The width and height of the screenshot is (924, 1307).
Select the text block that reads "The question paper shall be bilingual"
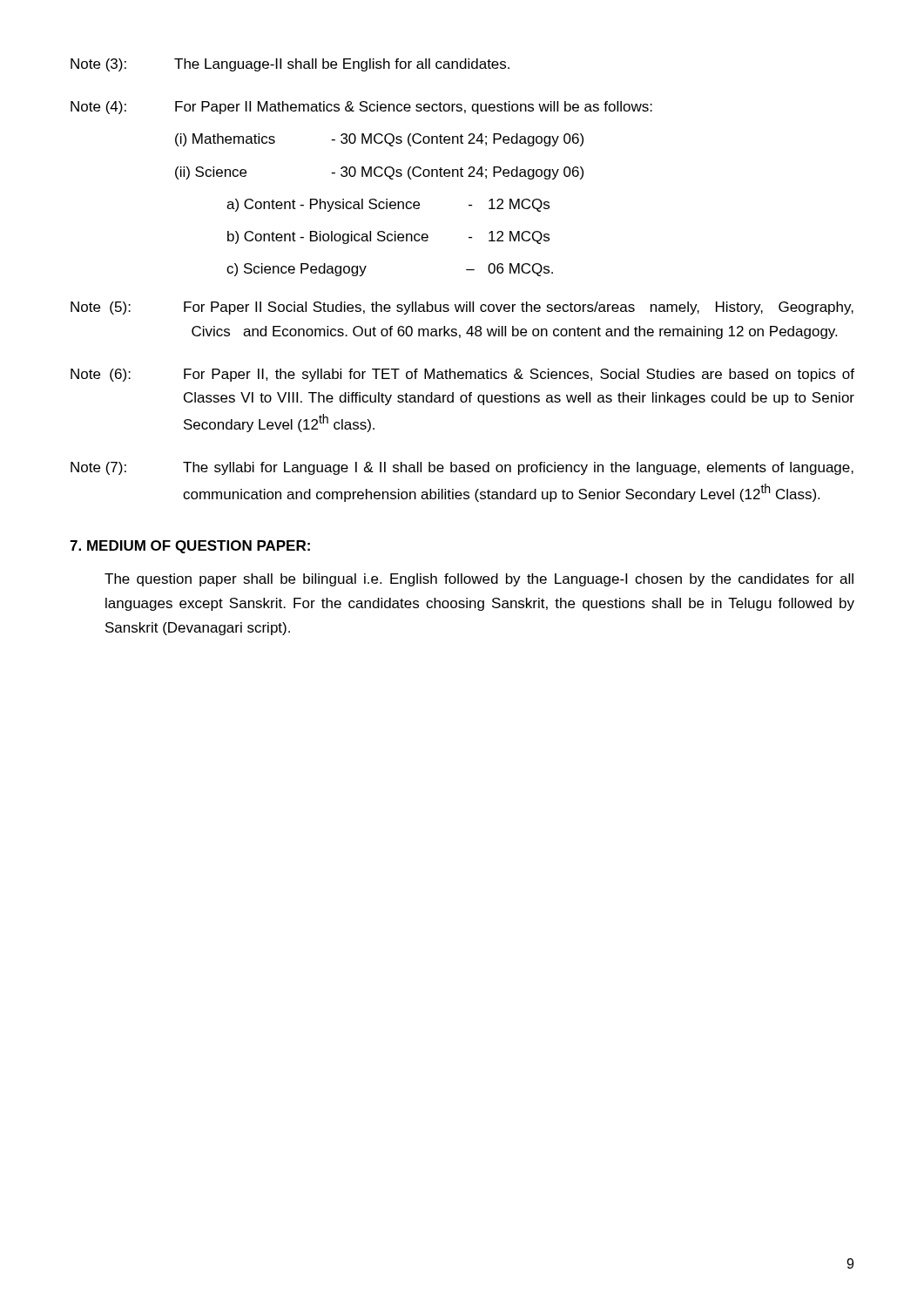479,604
